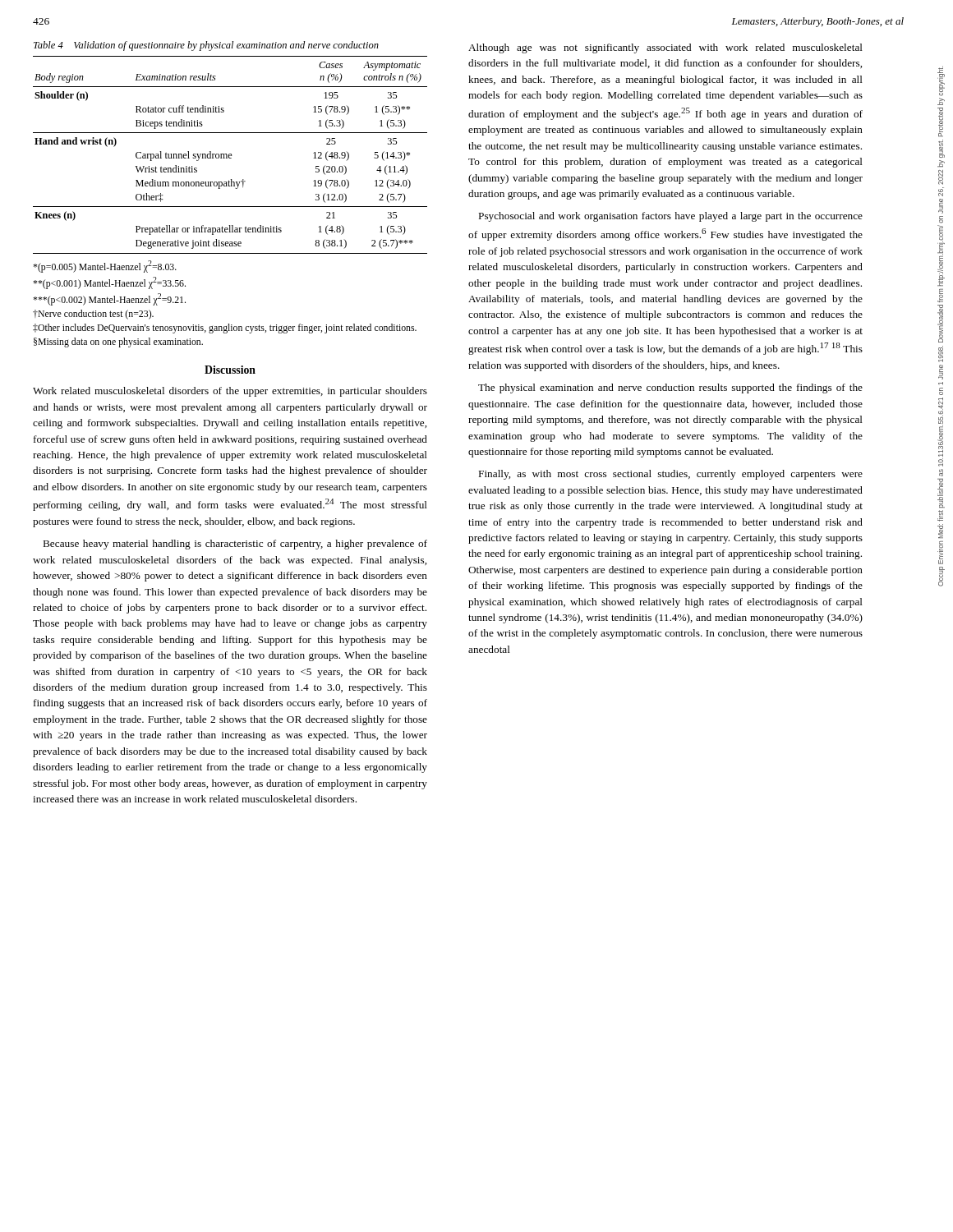953x1232 pixels.
Task: Locate the passage starting "†Nerve conduction test (n=23)."
Action: [x=93, y=314]
